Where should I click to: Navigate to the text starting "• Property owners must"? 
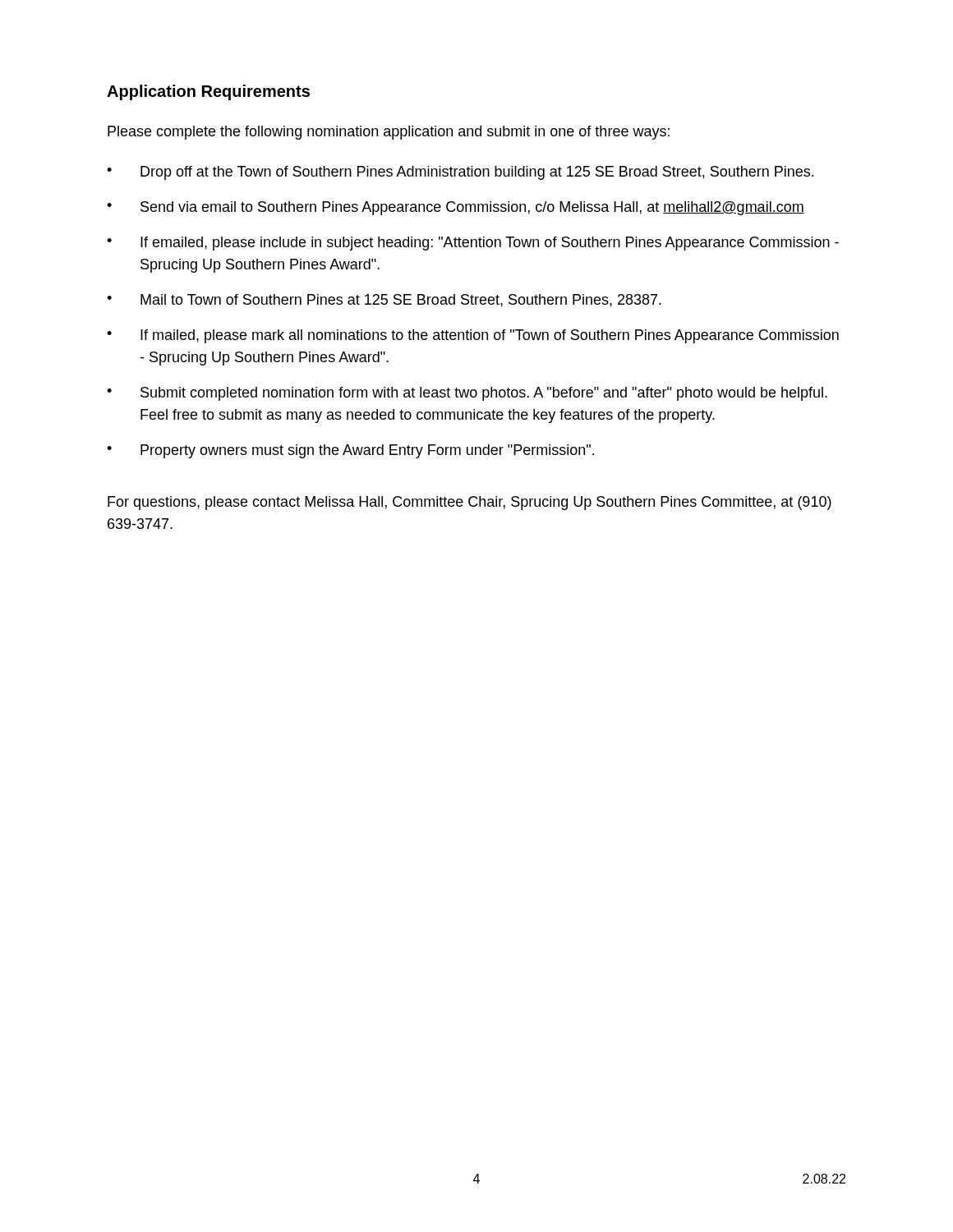click(476, 451)
